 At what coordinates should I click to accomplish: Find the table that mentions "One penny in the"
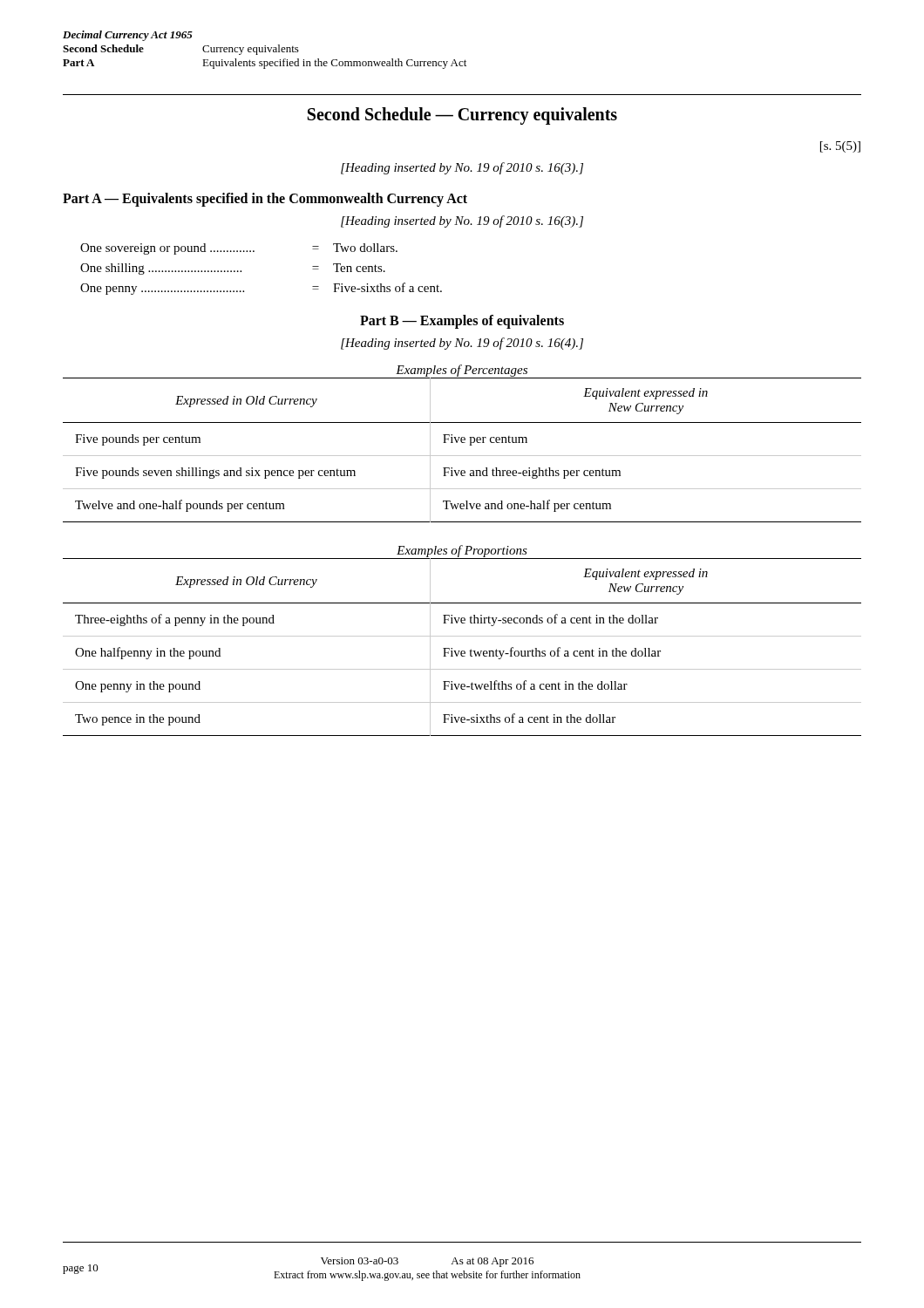(462, 647)
